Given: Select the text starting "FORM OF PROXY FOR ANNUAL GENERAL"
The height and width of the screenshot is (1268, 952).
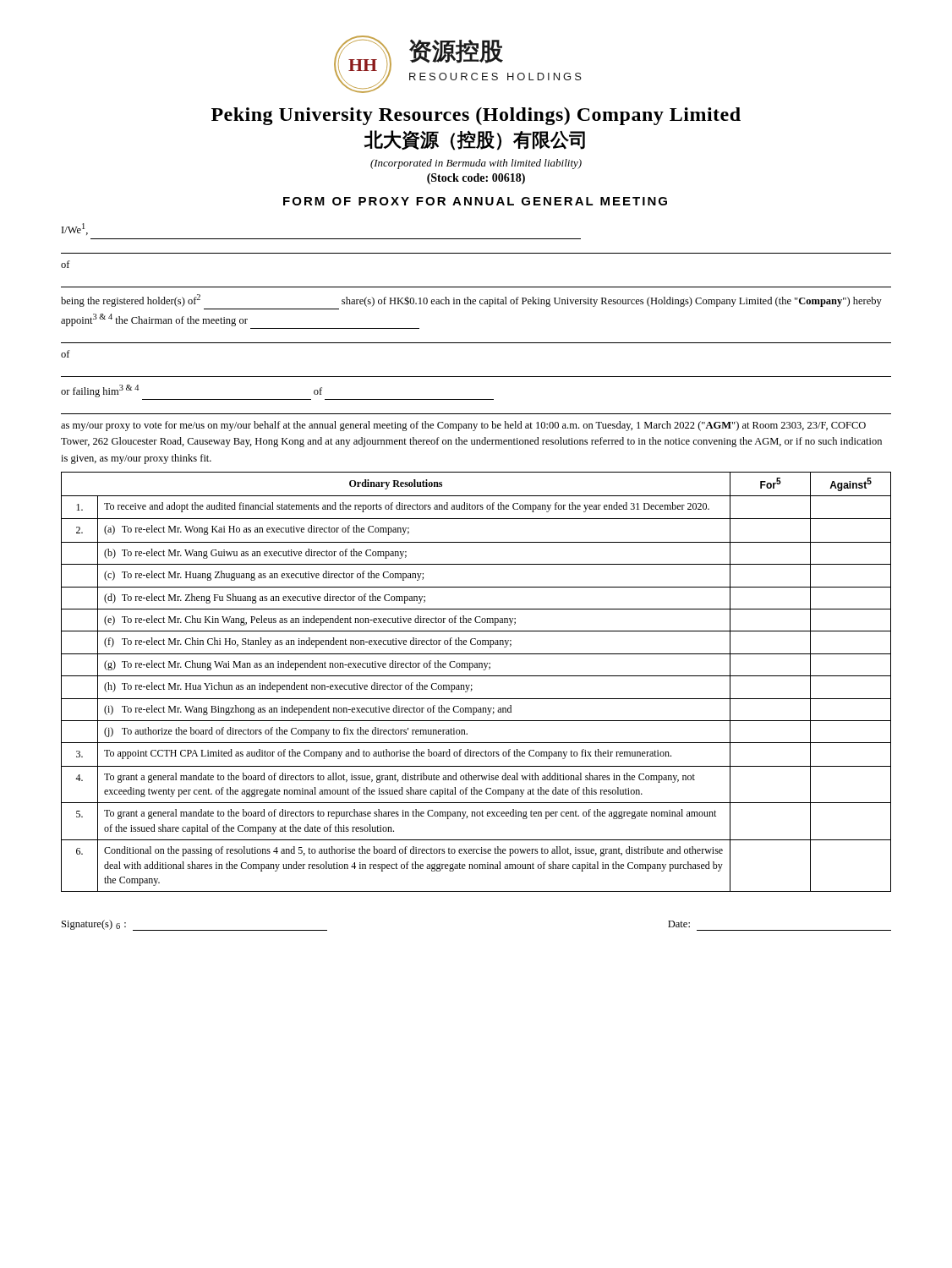Looking at the screenshot, I should (x=476, y=201).
